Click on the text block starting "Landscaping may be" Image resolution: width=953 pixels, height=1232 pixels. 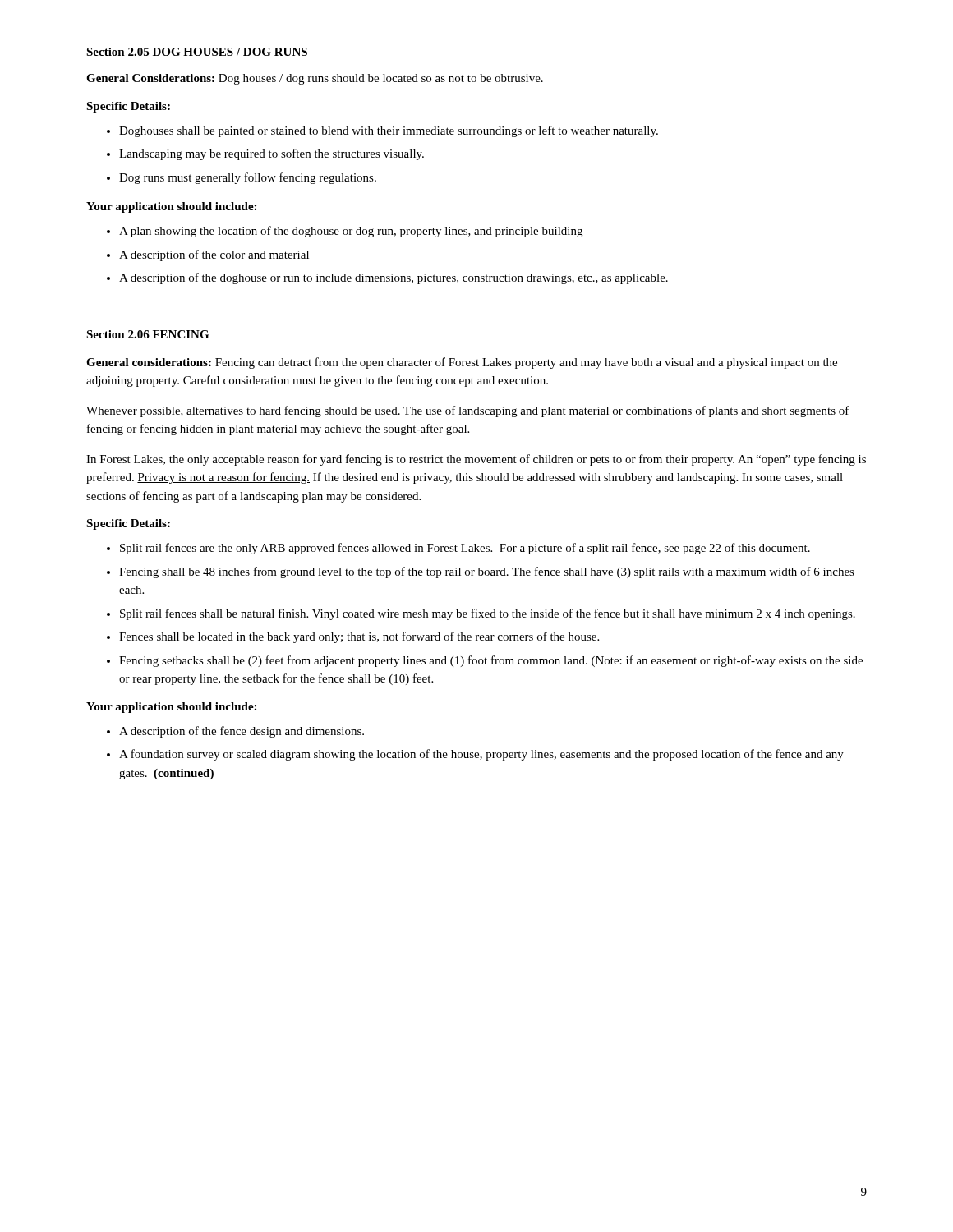pos(272,154)
